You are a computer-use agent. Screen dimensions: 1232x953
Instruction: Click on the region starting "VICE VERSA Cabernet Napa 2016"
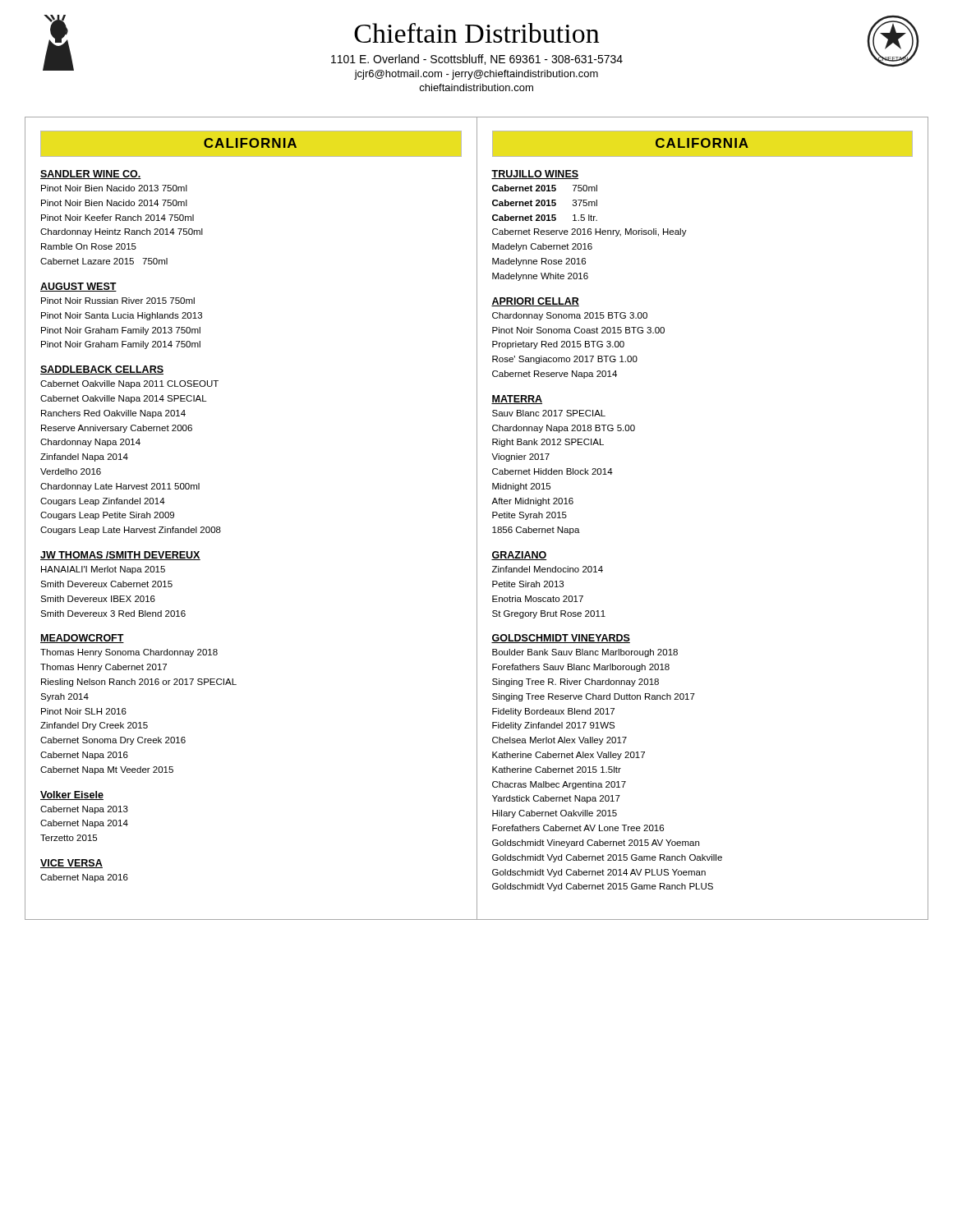(71, 864)
